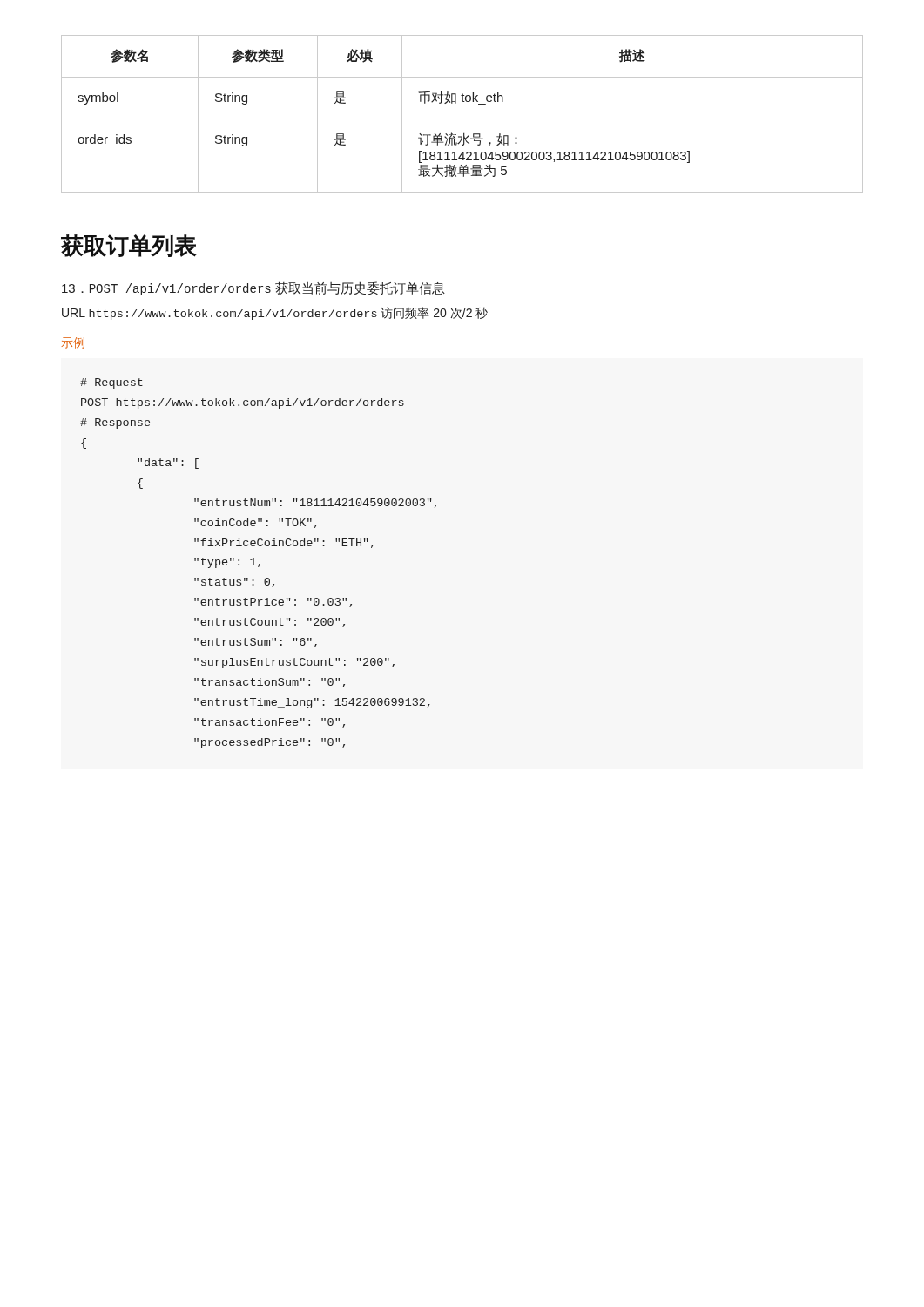Click where it says "13．POST /api/v1/order/orders 获取当前与历史委托订单信息"
Screen dimensions: 1307x924
click(253, 288)
